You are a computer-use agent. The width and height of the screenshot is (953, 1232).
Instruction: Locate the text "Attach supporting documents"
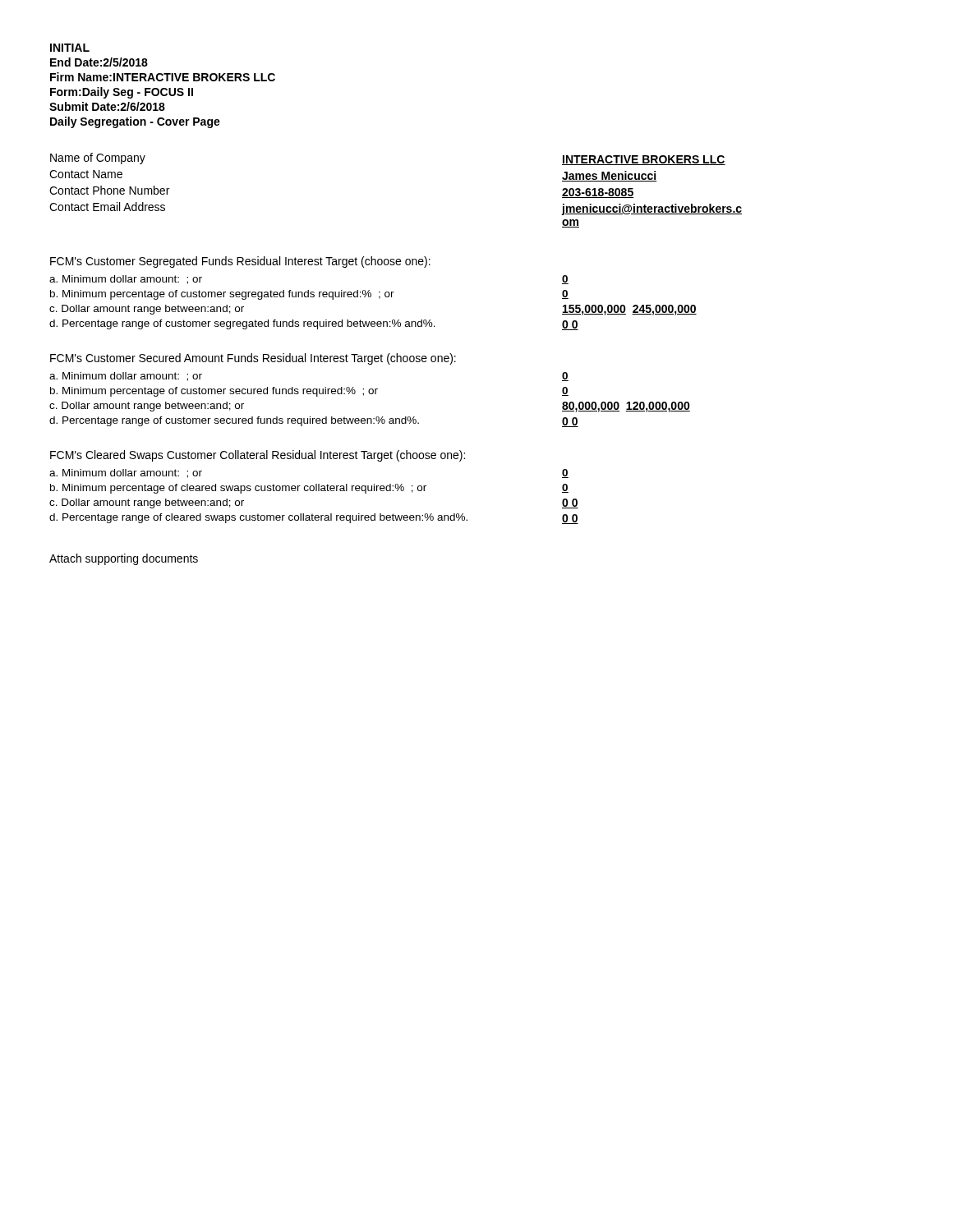(x=124, y=559)
